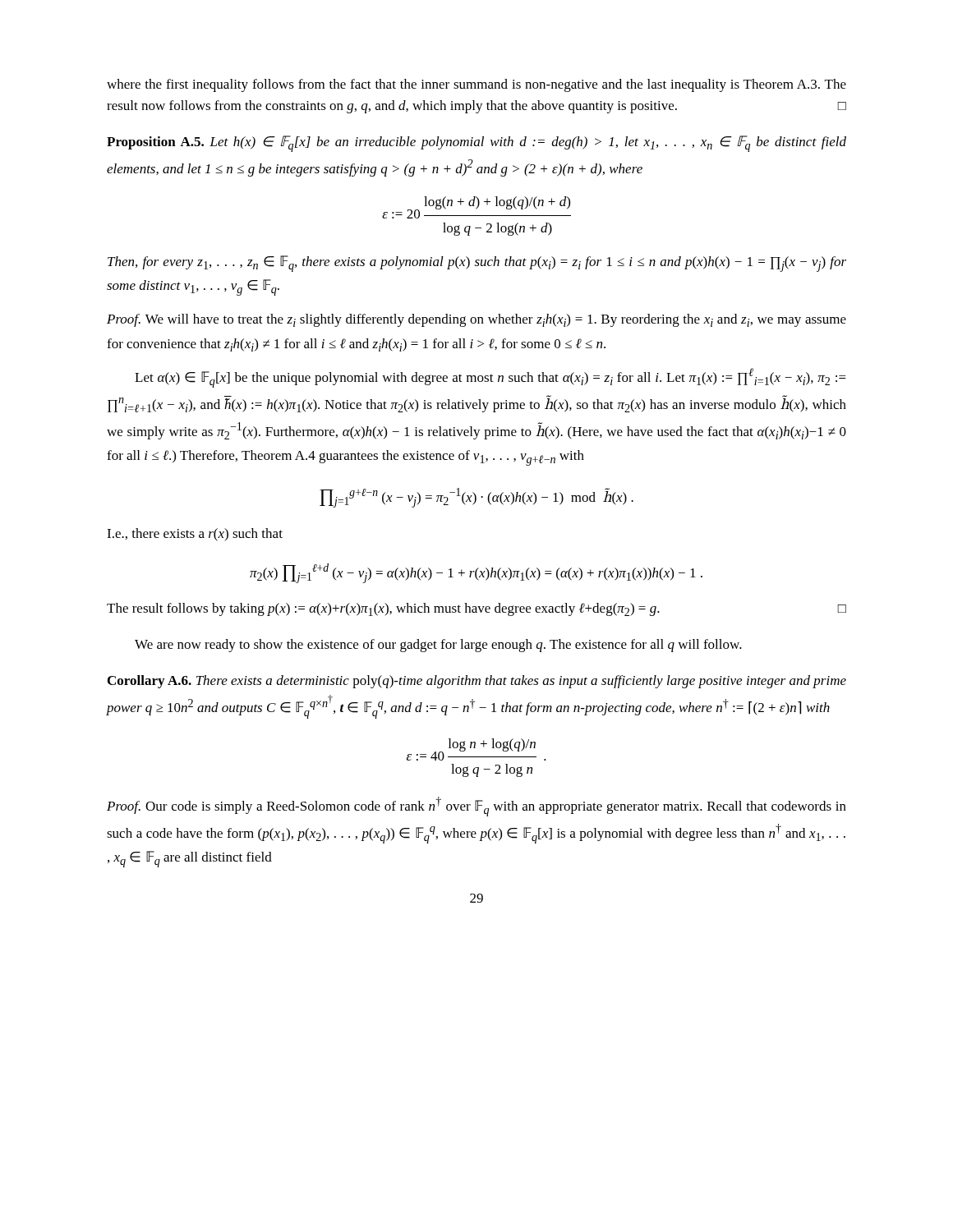Find the passage starting "I.e., there exists a r(x) such"

click(x=195, y=533)
